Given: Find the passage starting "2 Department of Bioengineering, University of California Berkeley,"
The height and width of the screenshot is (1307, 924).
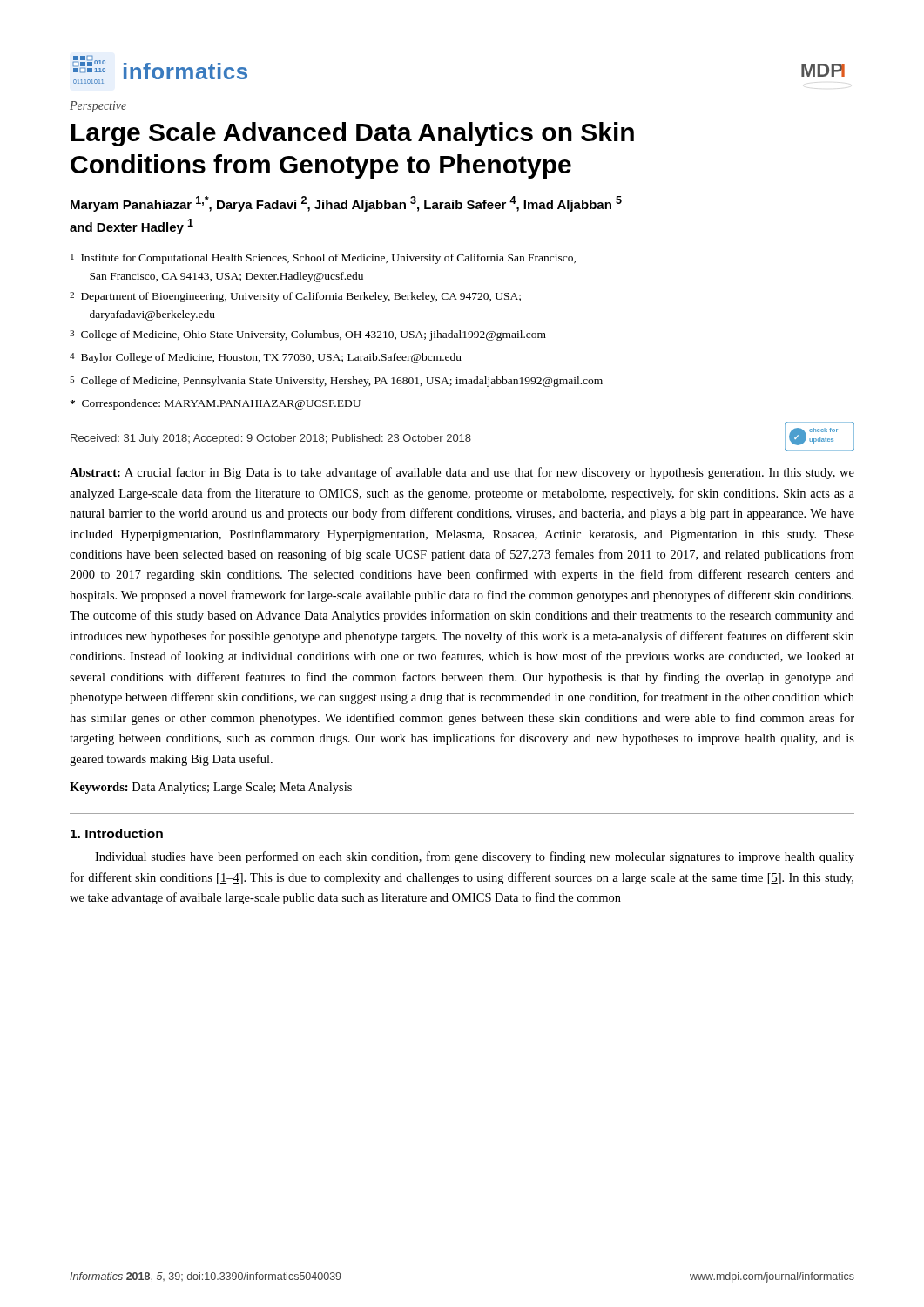Looking at the screenshot, I should (462, 306).
